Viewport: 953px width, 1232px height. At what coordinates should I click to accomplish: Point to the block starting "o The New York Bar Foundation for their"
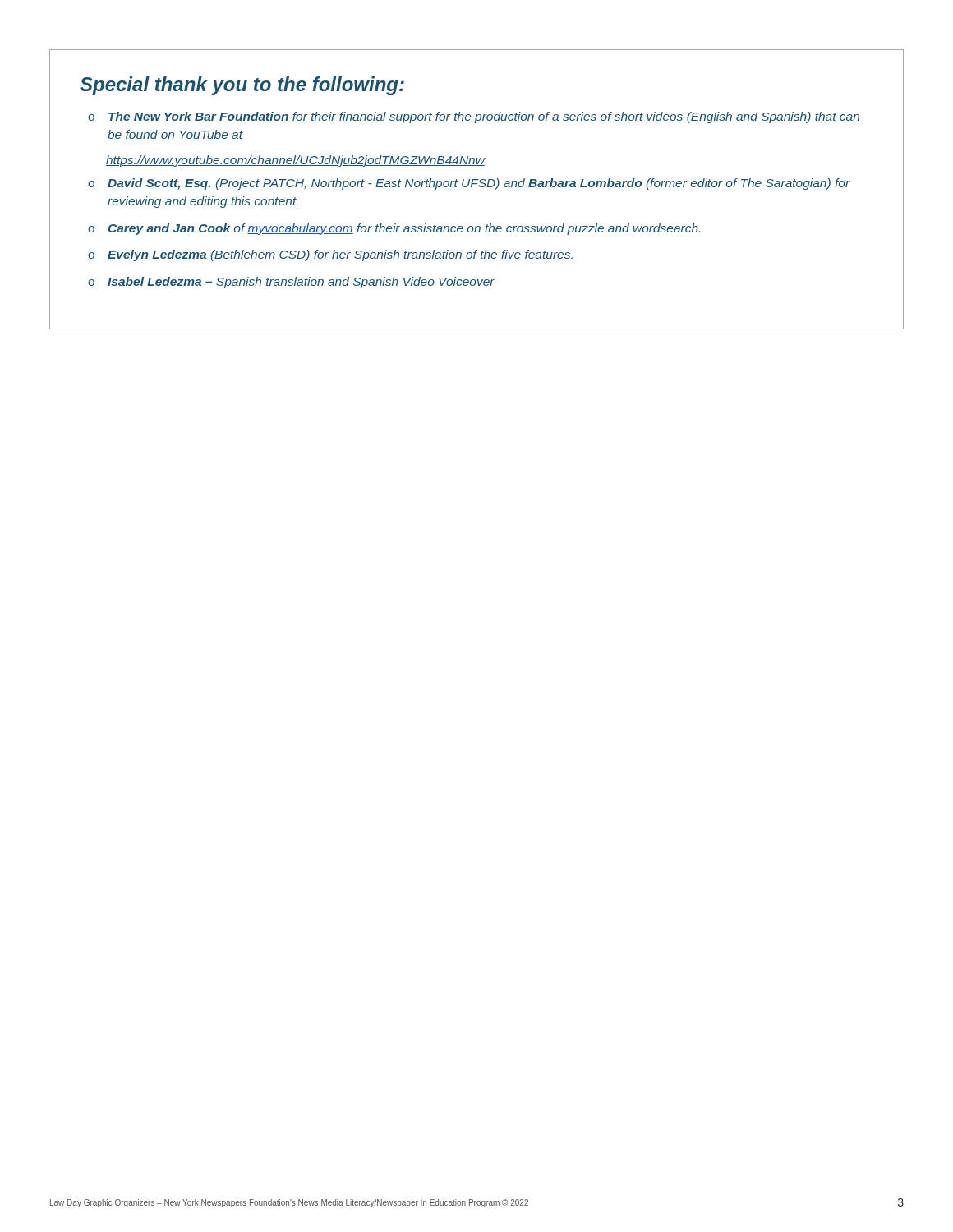(x=474, y=117)
